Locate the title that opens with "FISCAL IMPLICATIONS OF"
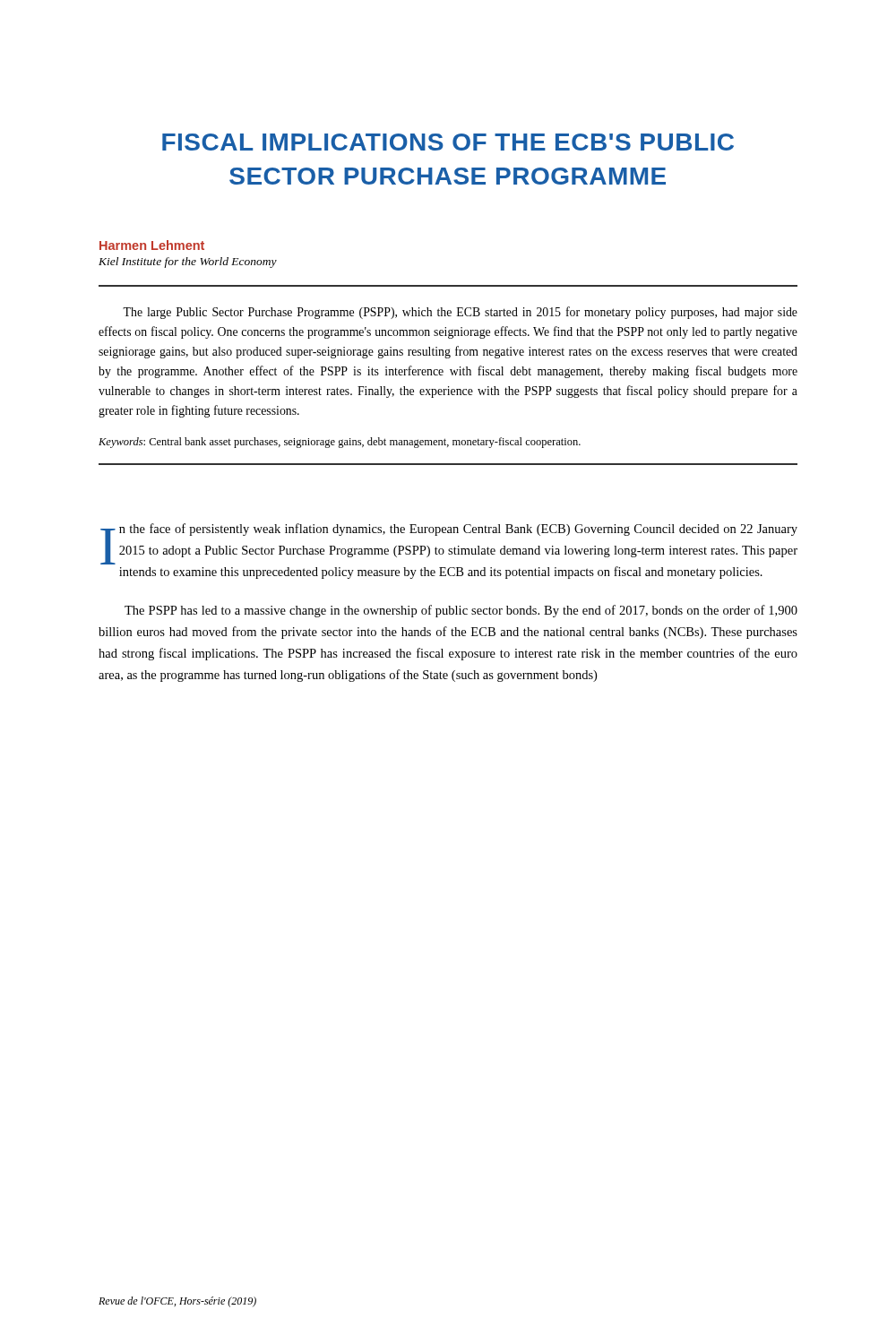Viewport: 896px width, 1344px height. tap(448, 159)
